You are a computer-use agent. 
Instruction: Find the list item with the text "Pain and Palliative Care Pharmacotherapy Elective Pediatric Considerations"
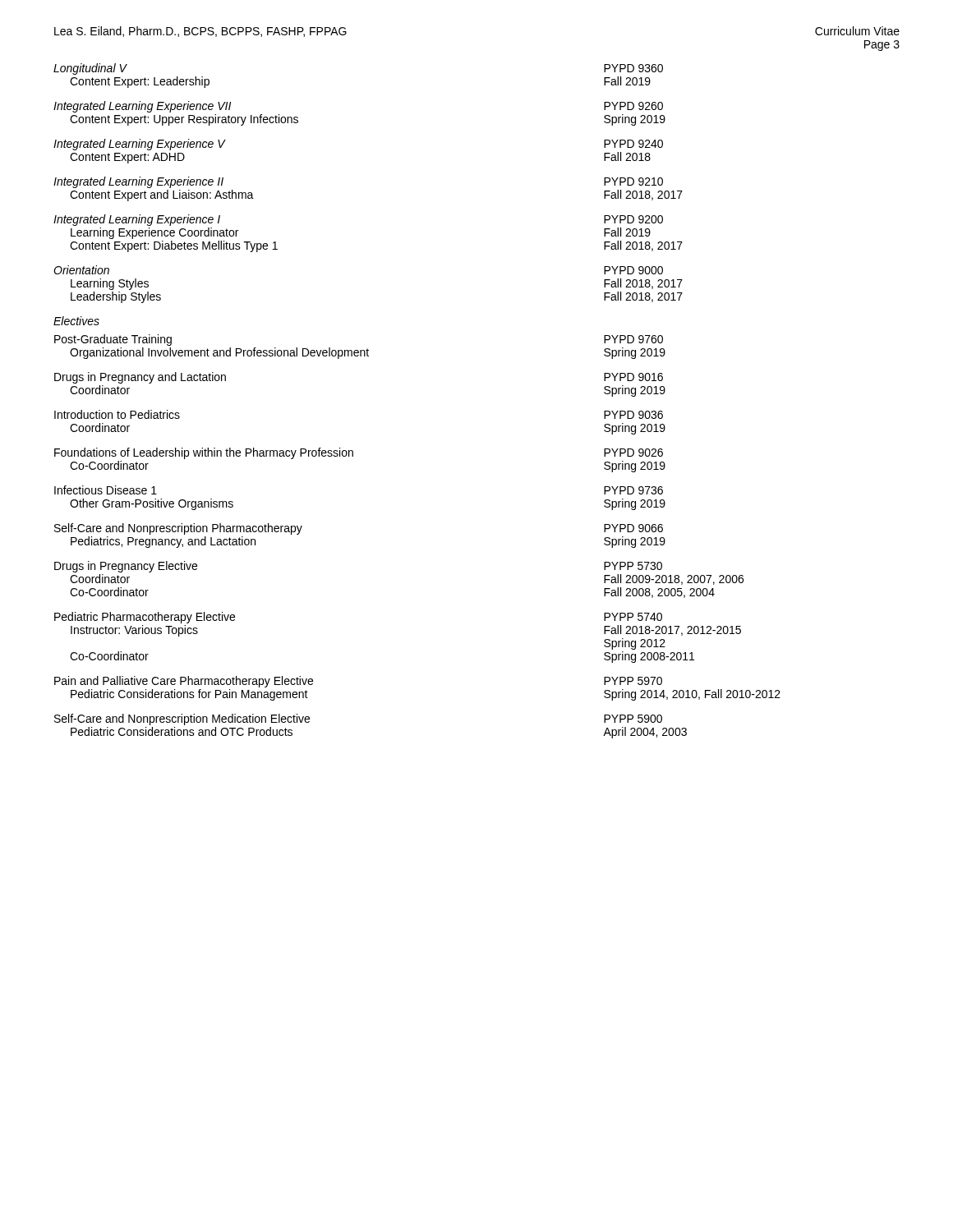coord(183,681)
